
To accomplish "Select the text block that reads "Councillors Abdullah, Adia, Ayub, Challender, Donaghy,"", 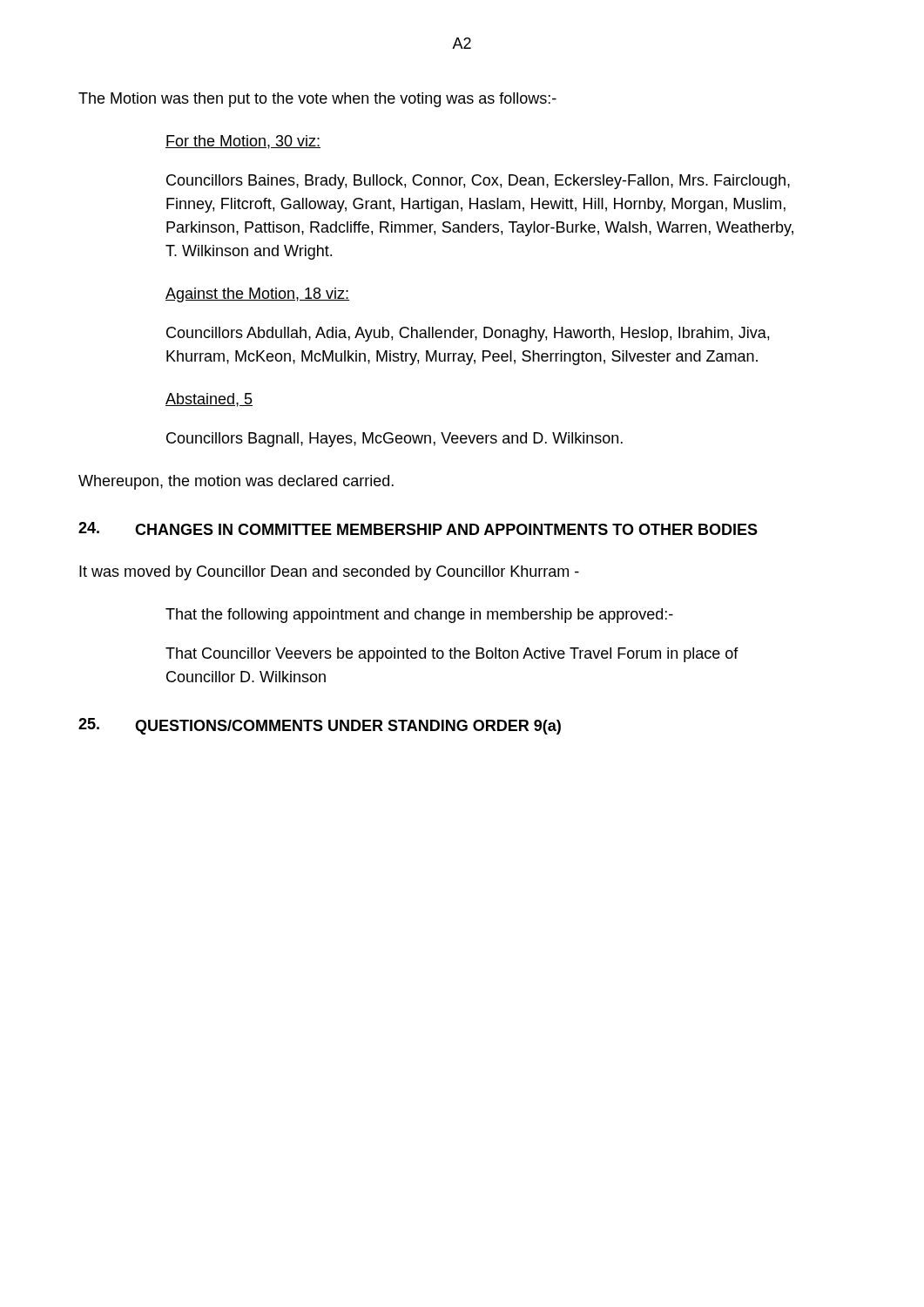I will 468,345.
